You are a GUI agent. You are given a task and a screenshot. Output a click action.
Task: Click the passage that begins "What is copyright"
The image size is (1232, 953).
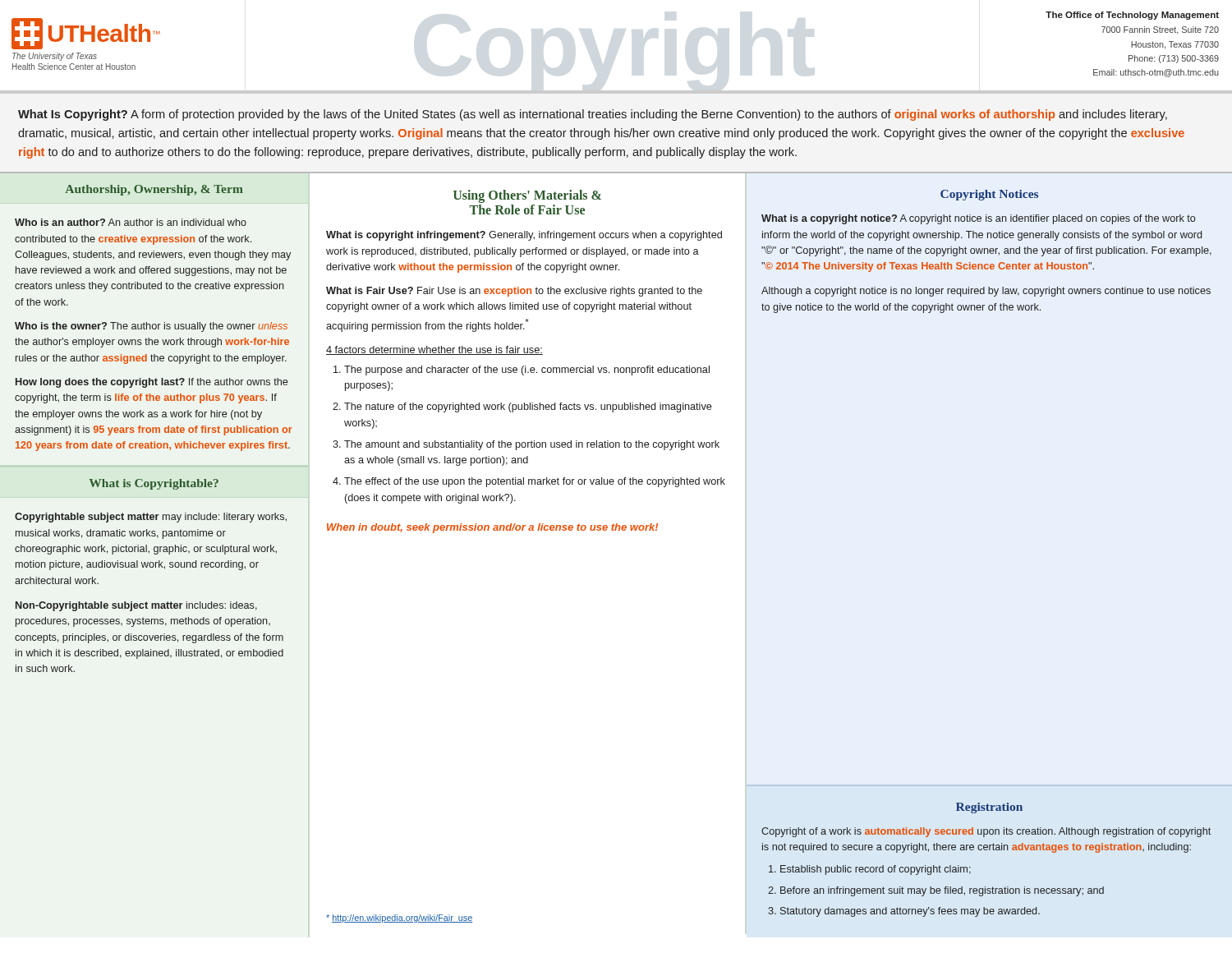pyautogui.click(x=524, y=251)
